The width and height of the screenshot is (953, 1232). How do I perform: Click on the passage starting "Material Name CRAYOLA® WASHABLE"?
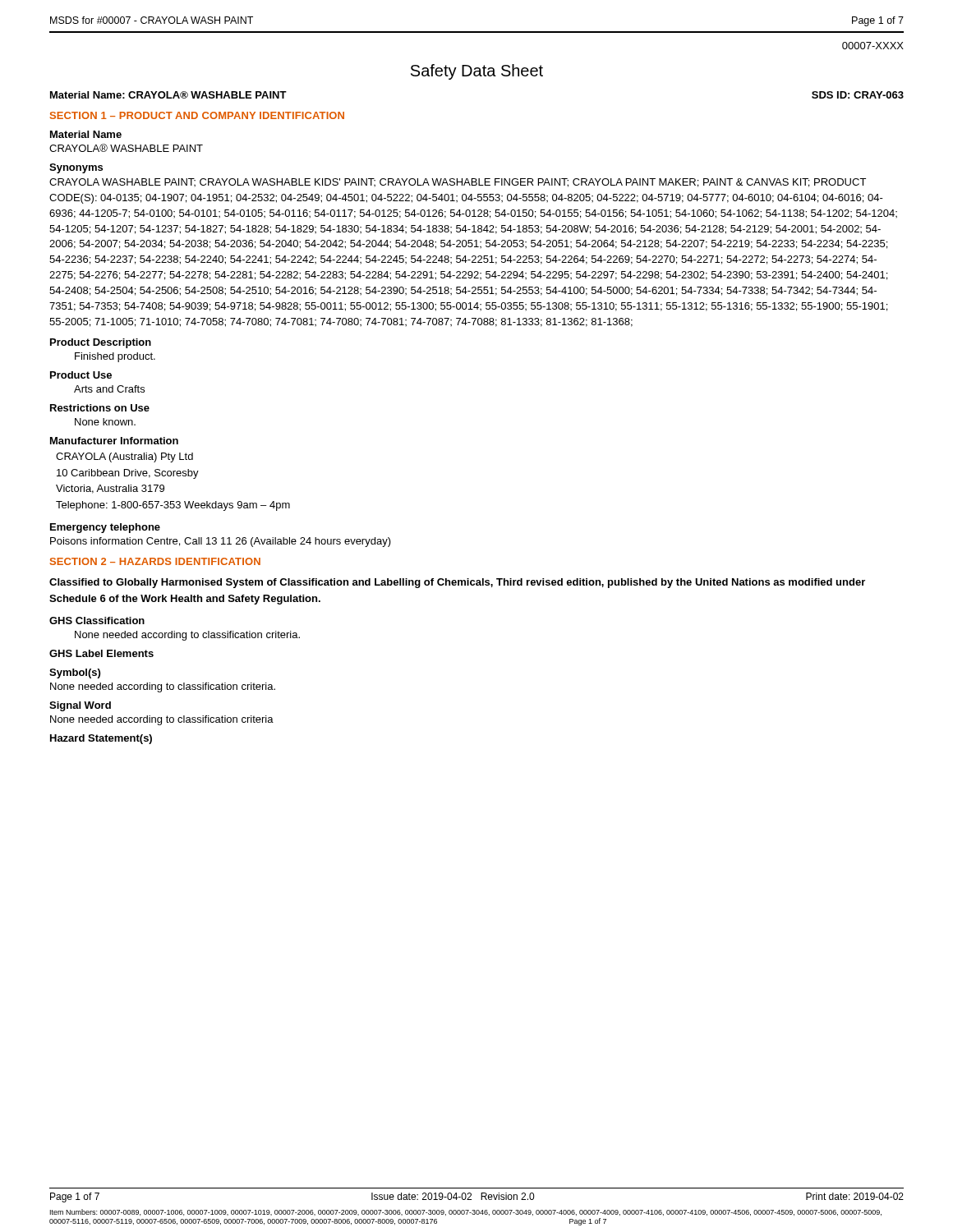[x=86, y=134]
